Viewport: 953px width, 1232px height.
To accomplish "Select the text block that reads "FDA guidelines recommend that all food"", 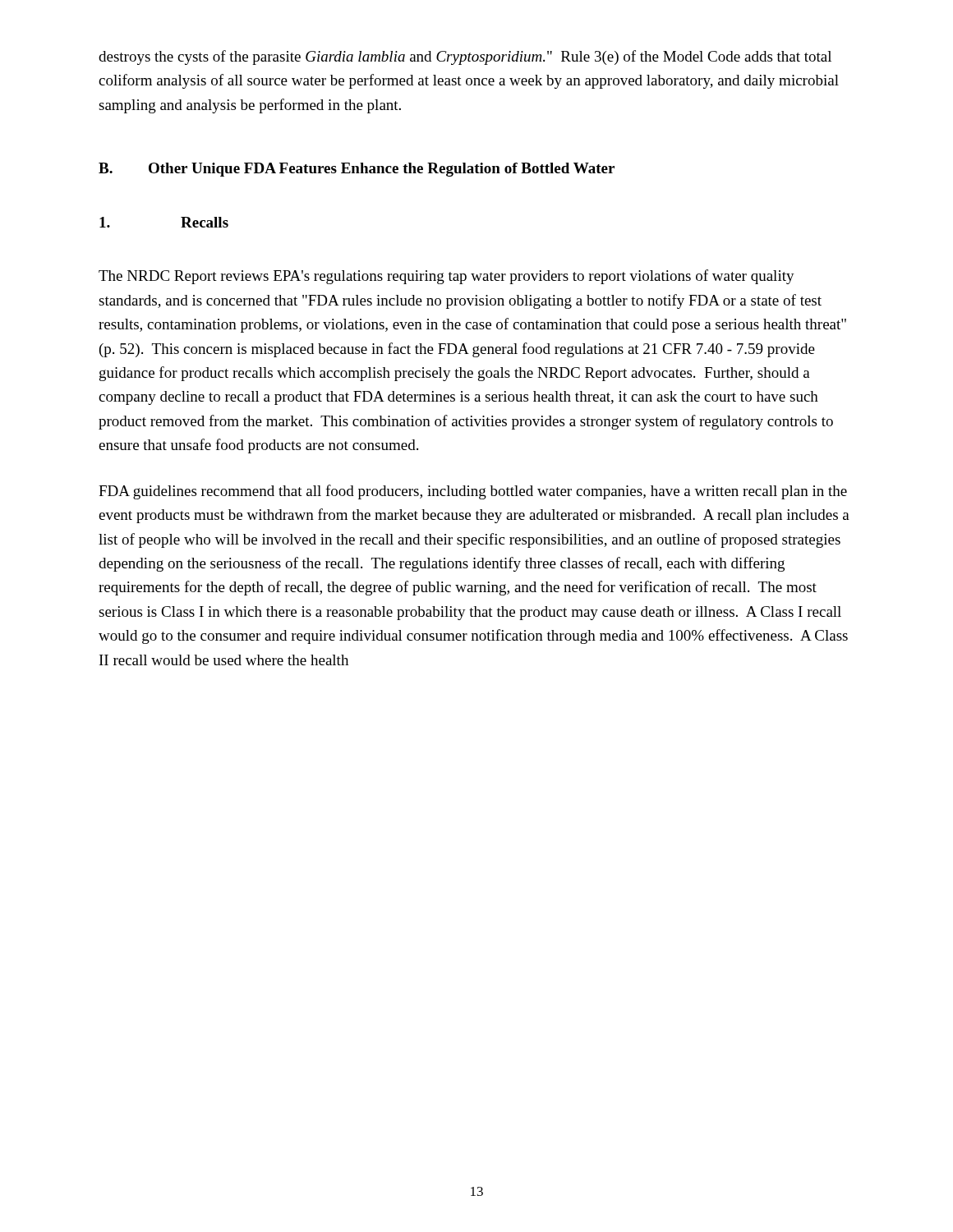I will [474, 575].
